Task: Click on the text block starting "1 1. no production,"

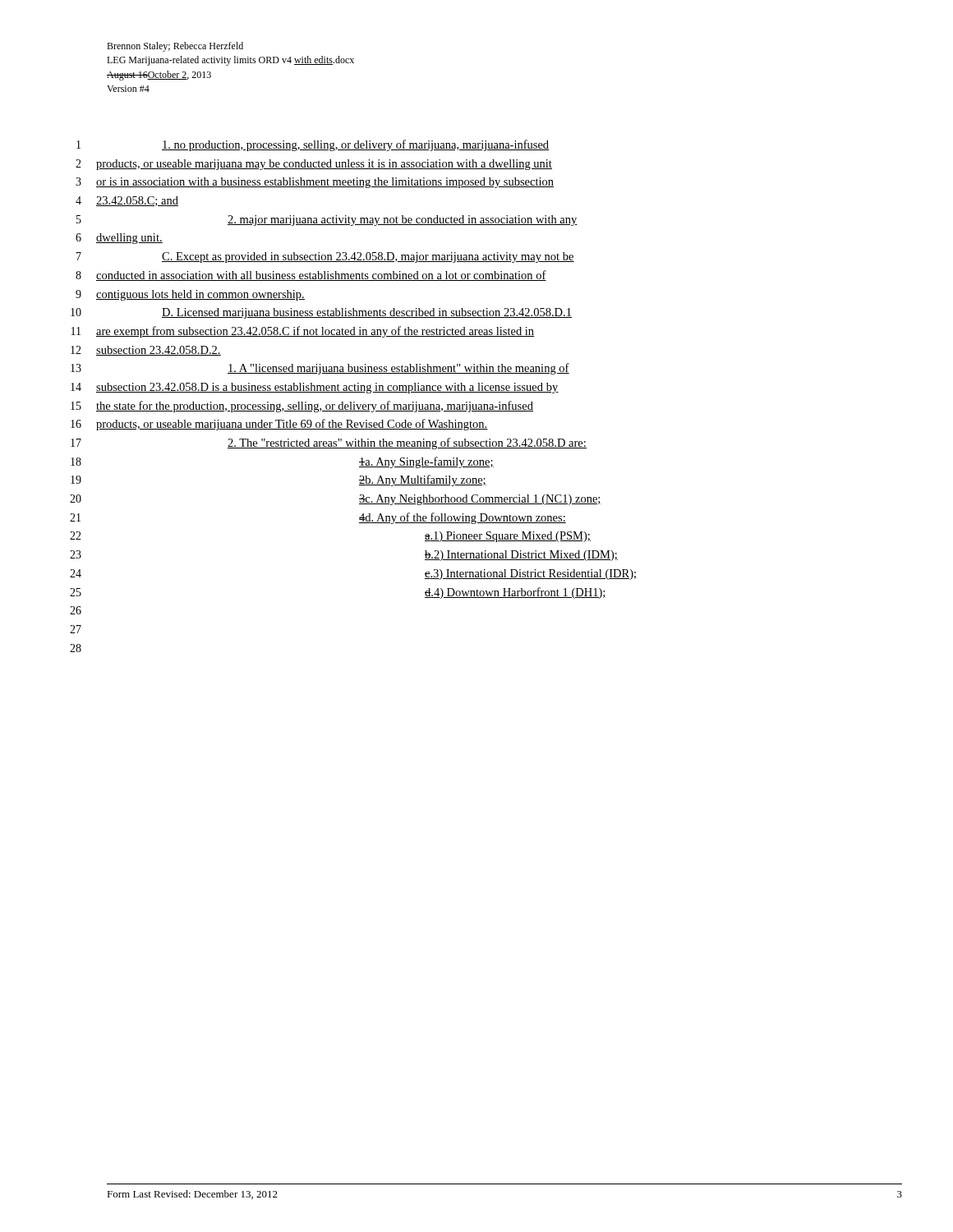Action: click(x=476, y=145)
